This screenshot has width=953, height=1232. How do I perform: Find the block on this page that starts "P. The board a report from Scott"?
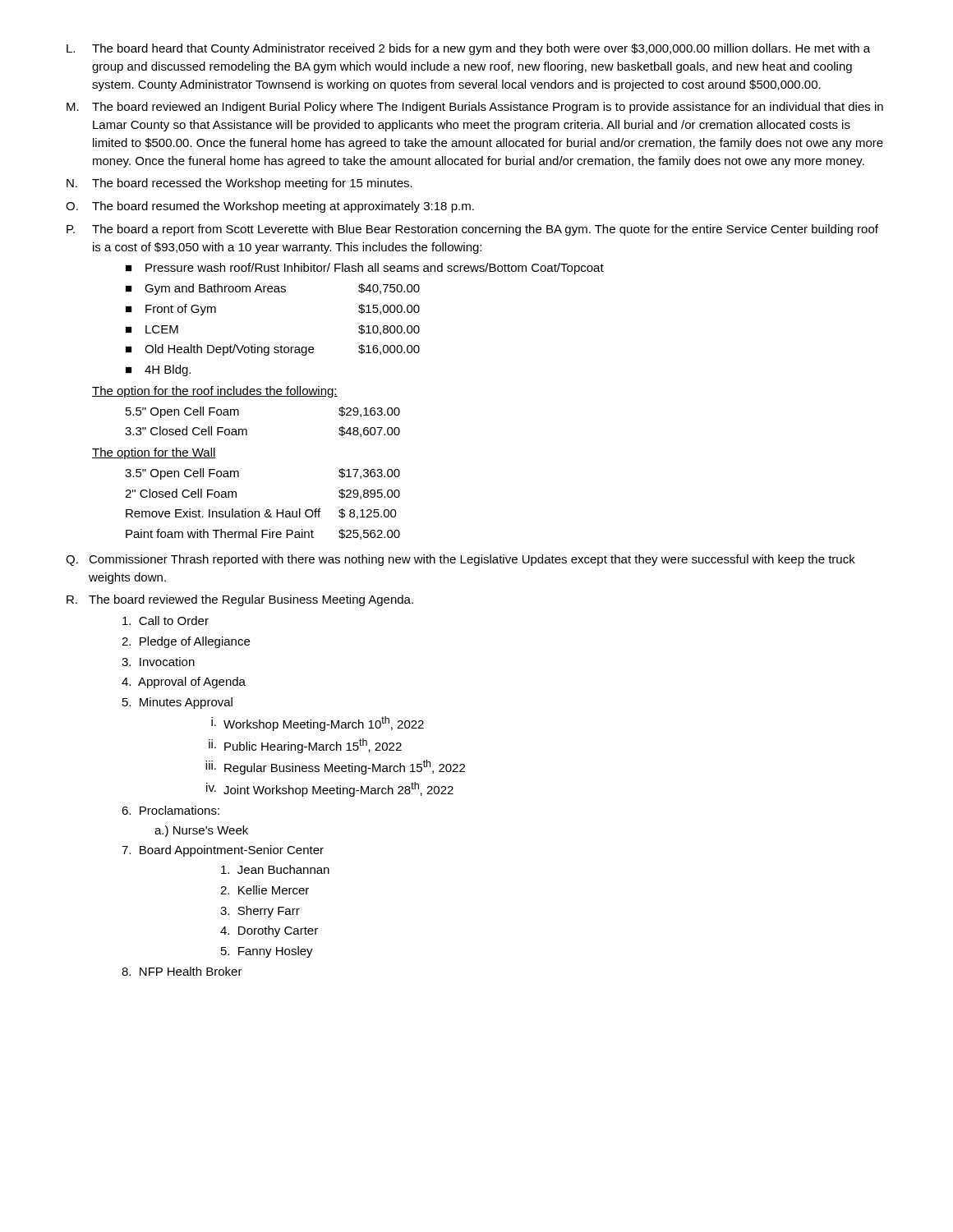(472, 230)
